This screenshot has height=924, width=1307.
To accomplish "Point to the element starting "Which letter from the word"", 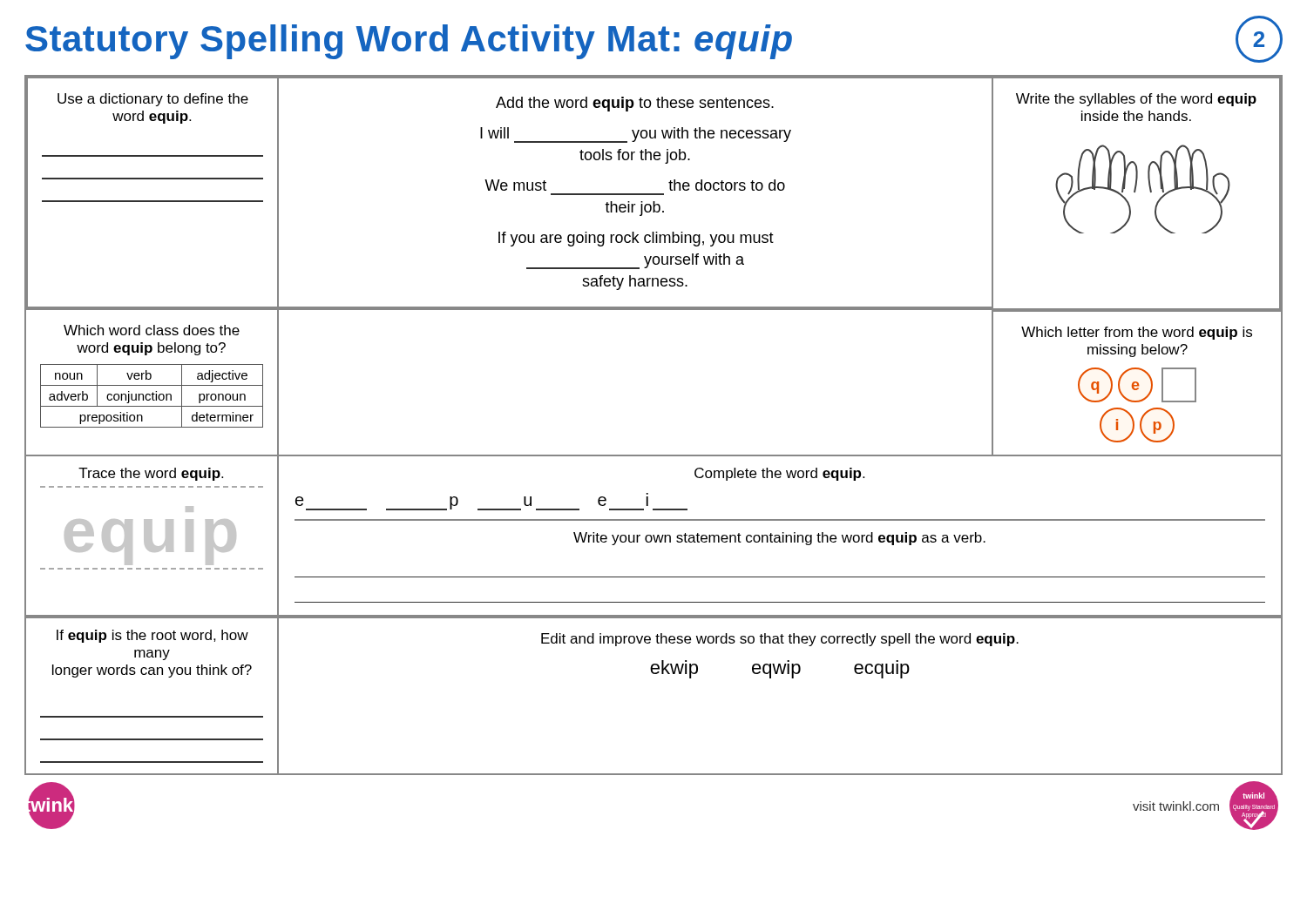I will pyautogui.click(x=1137, y=383).
